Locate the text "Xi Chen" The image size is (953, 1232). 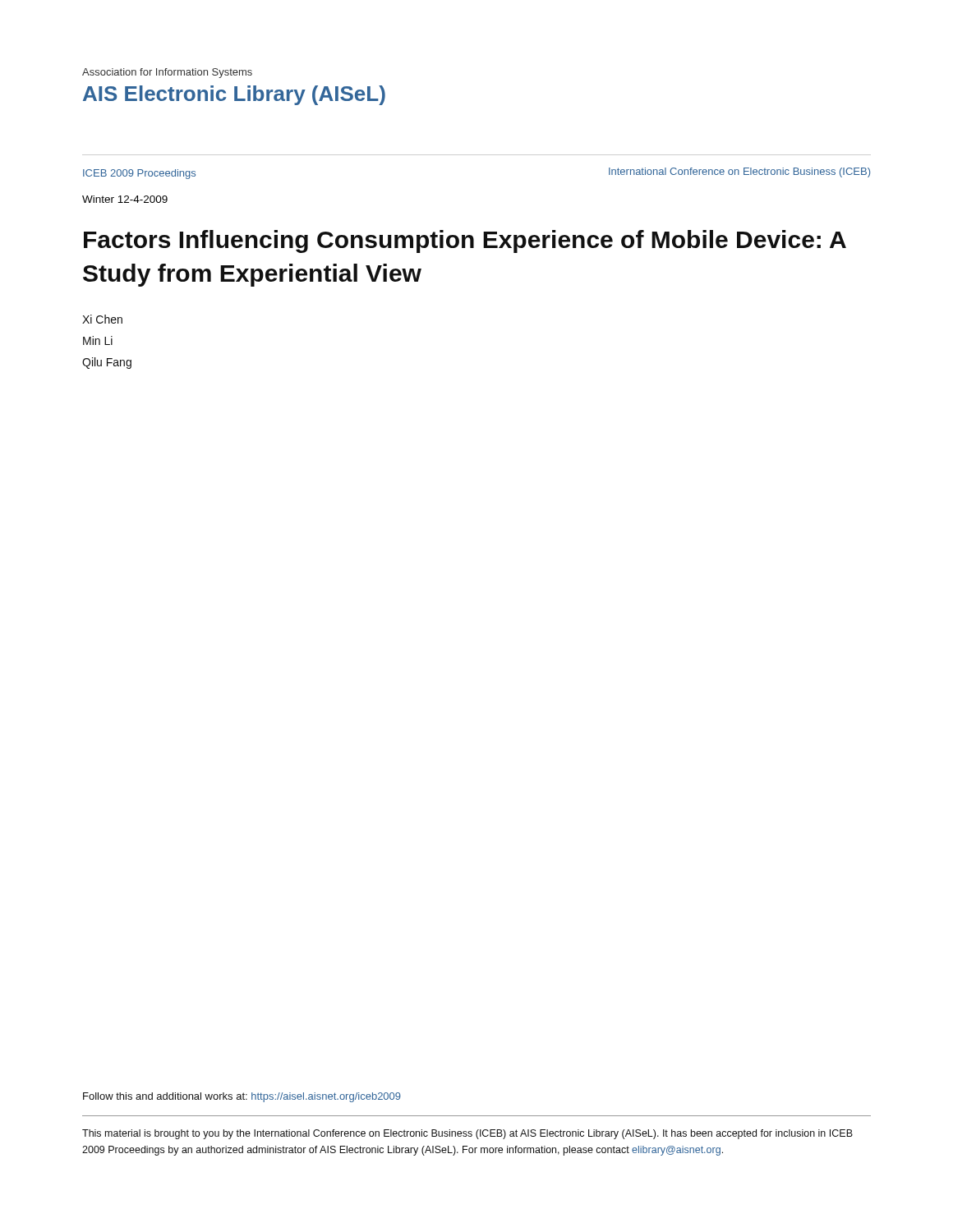tap(103, 320)
